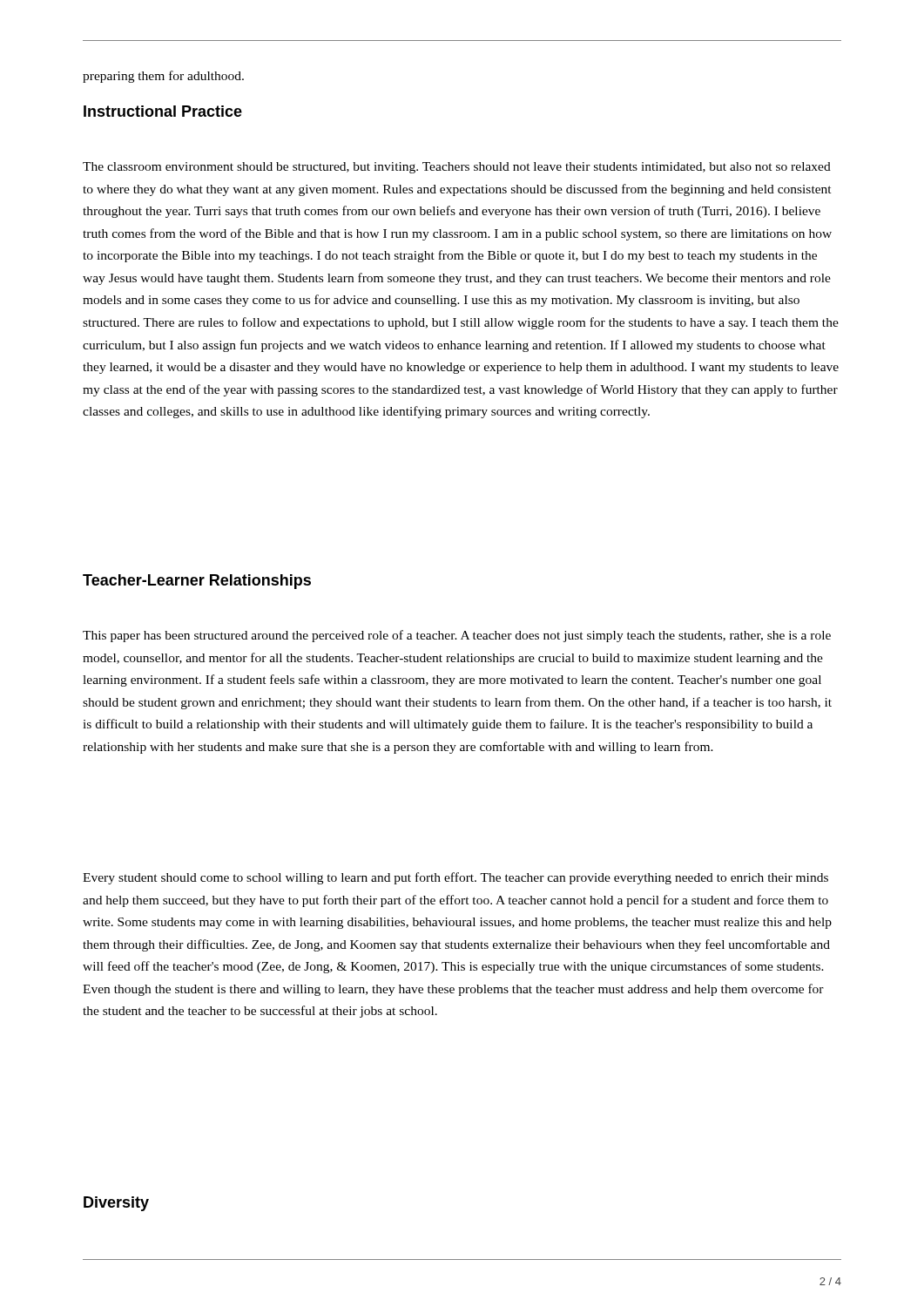The height and width of the screenshot is (1307, 924).
Task: Find the section header containing "Instructional Practice"
Action: (x=163, y=111)
